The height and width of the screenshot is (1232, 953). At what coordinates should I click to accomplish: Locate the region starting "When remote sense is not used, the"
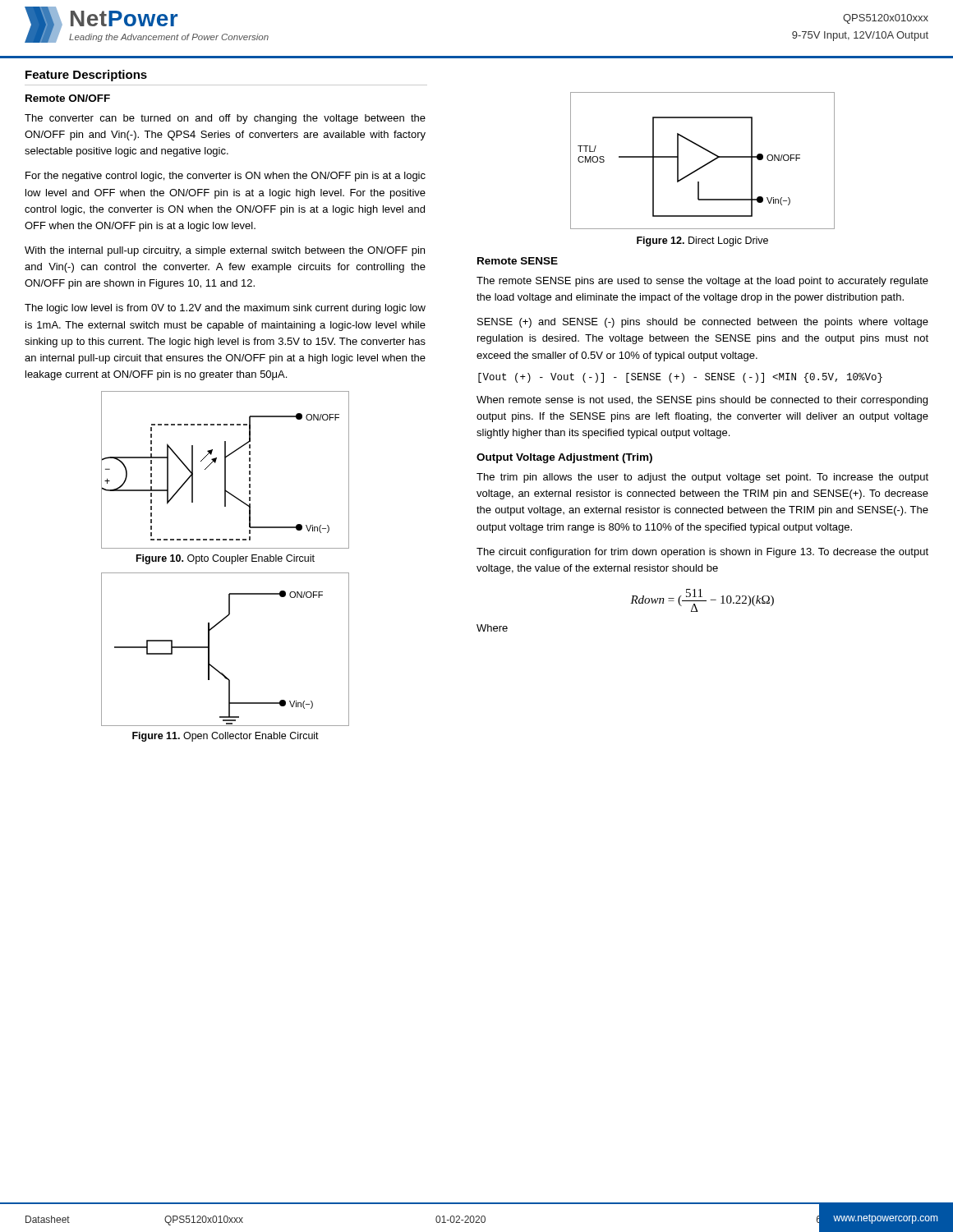click(702, 416)
